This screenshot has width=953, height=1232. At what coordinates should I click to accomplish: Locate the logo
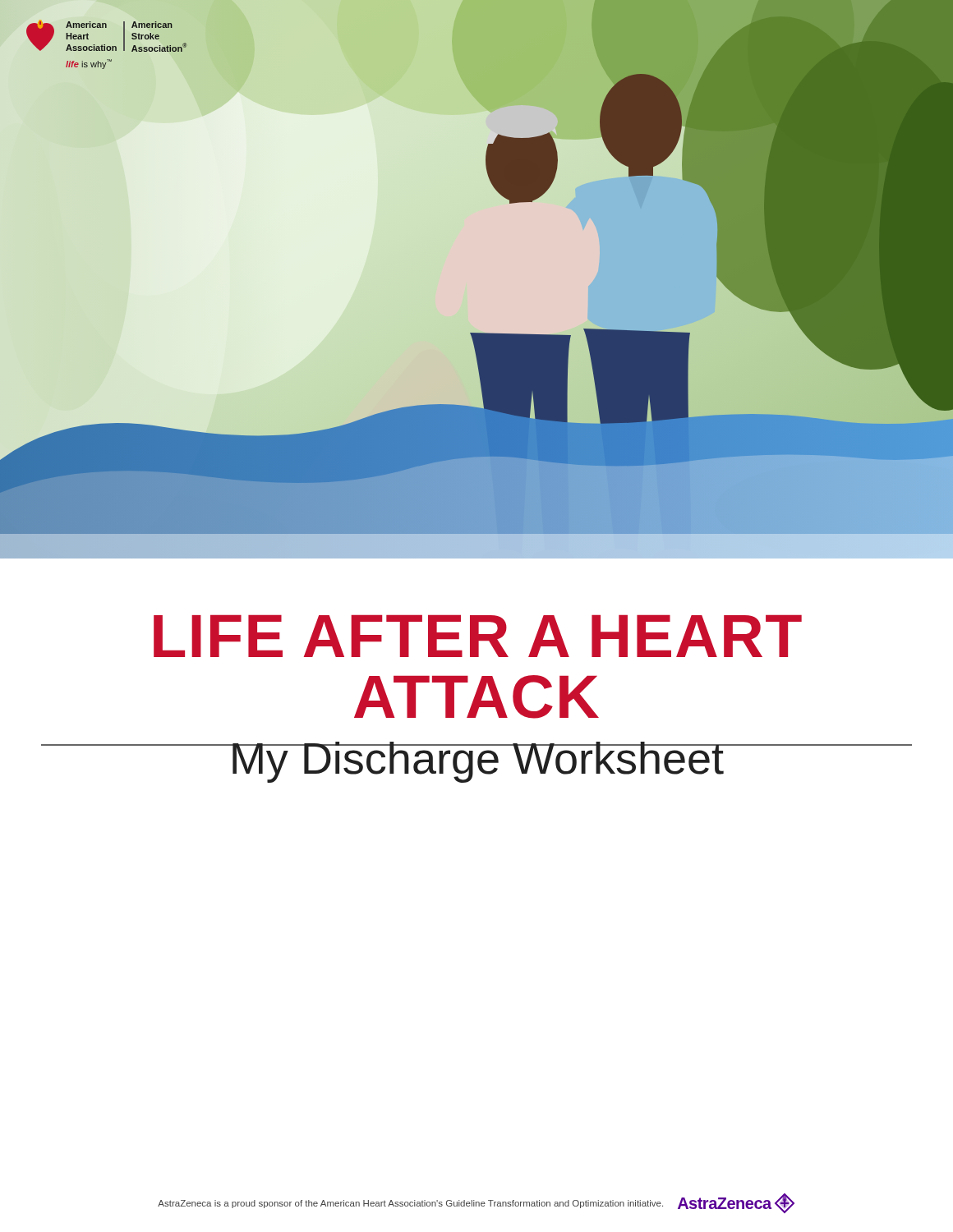click(x=105, y=44)
